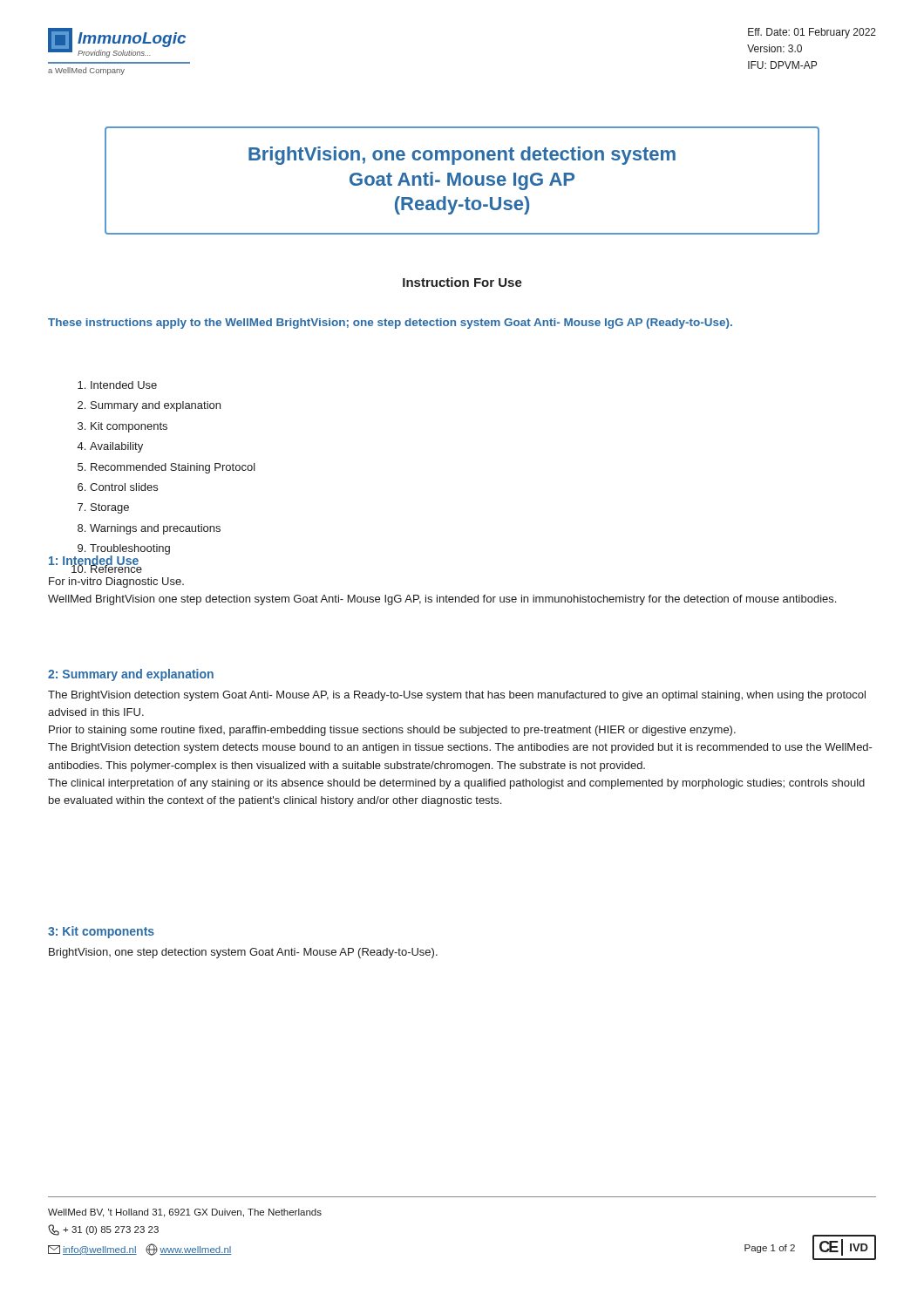Navigate to the element starting "For in-vitro Diagnostic Use. WellMed BrightVision"

coord(443,590)
